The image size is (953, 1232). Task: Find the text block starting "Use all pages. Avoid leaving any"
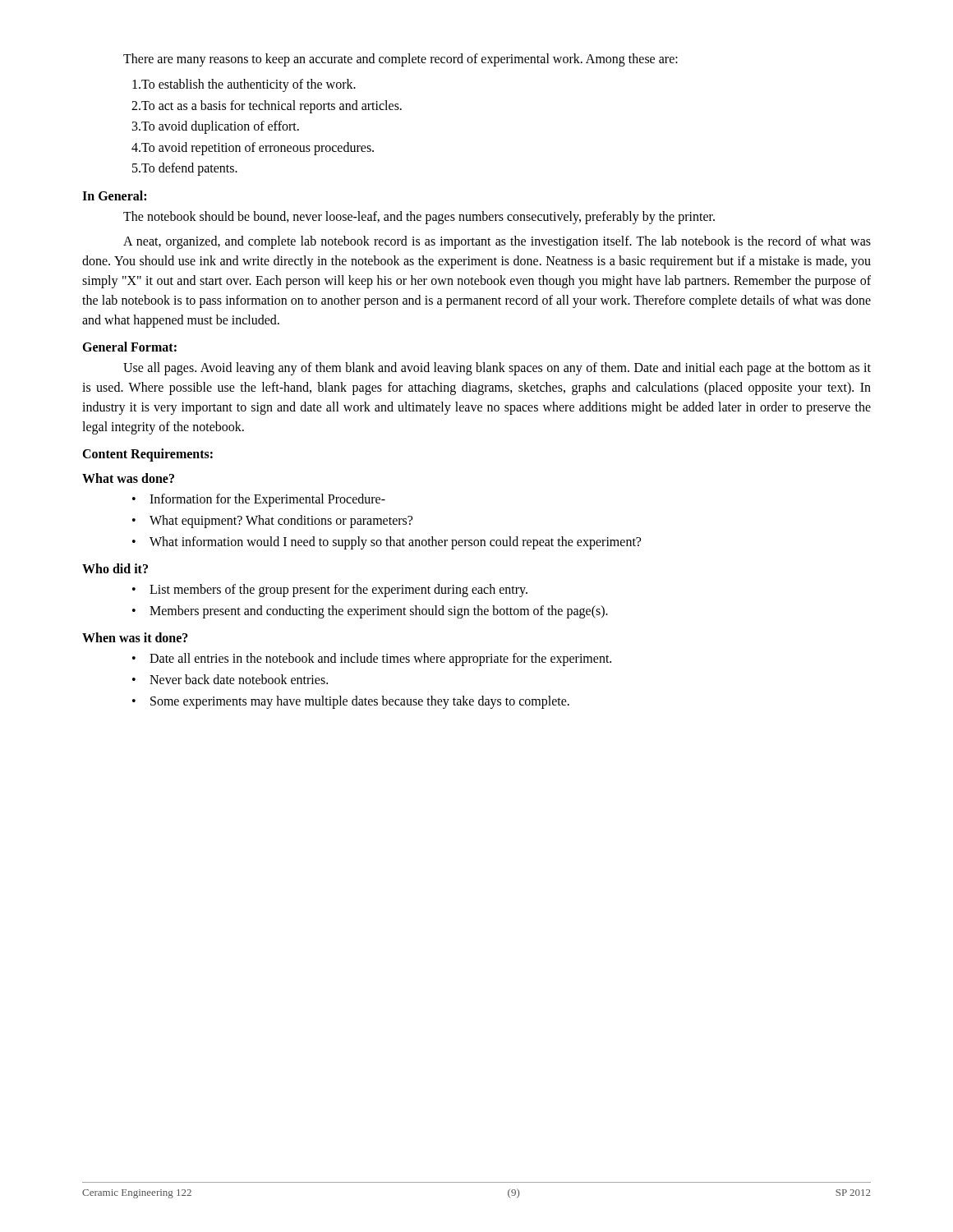pos(476,397)
